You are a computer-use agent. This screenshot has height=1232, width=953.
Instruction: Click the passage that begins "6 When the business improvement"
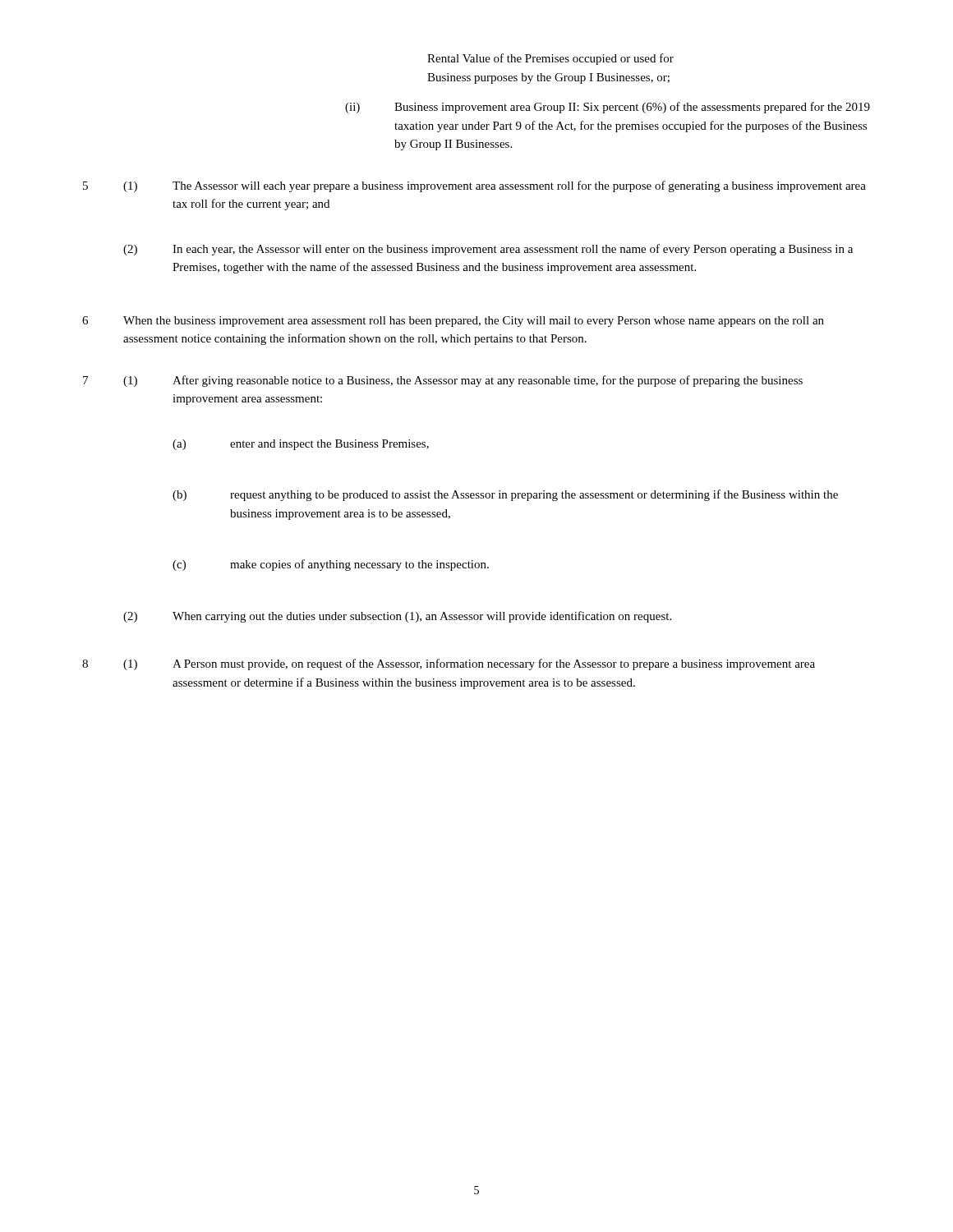click(476, 329)
